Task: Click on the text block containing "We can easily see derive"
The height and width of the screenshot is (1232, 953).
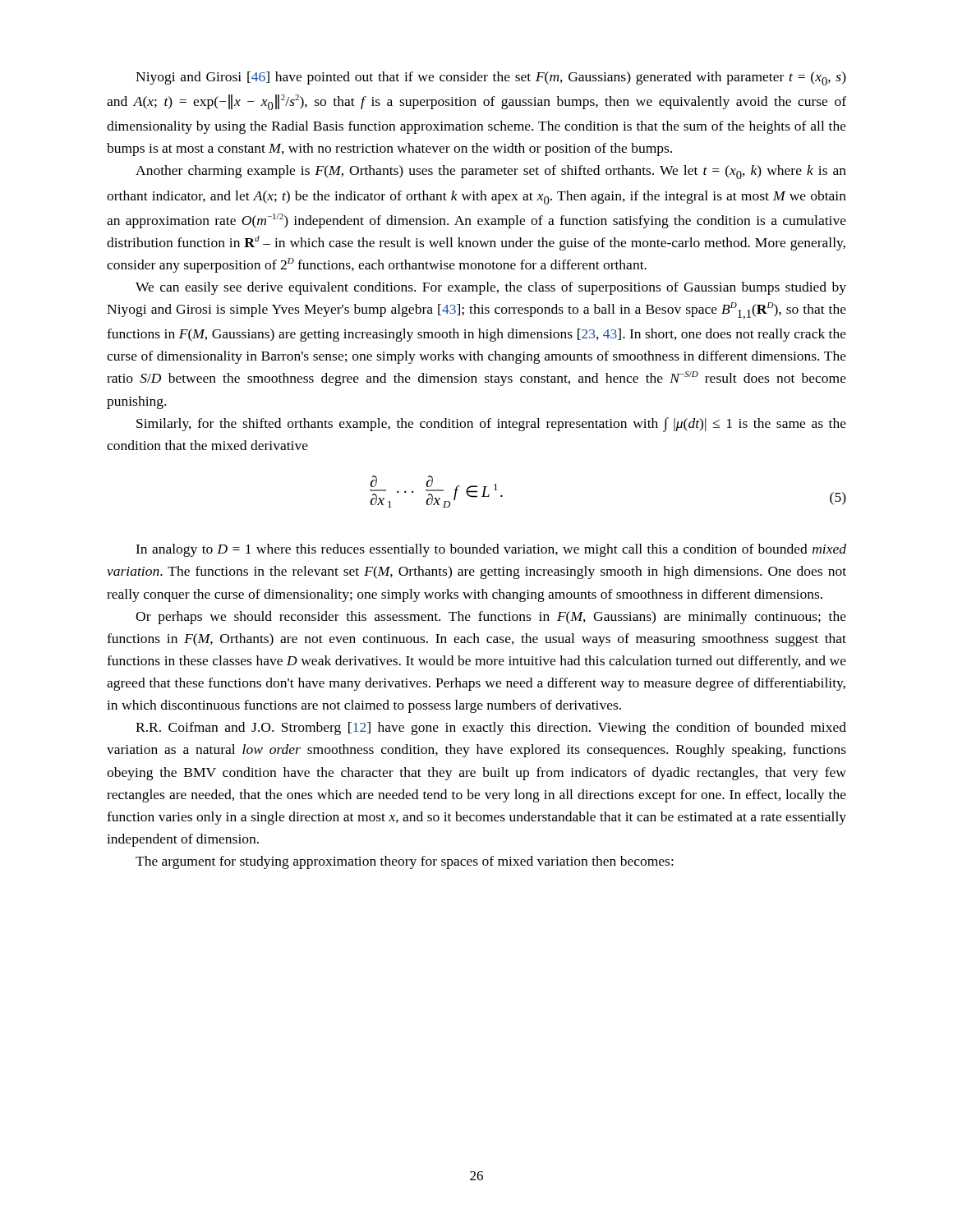Action: (x=476, y=344)
